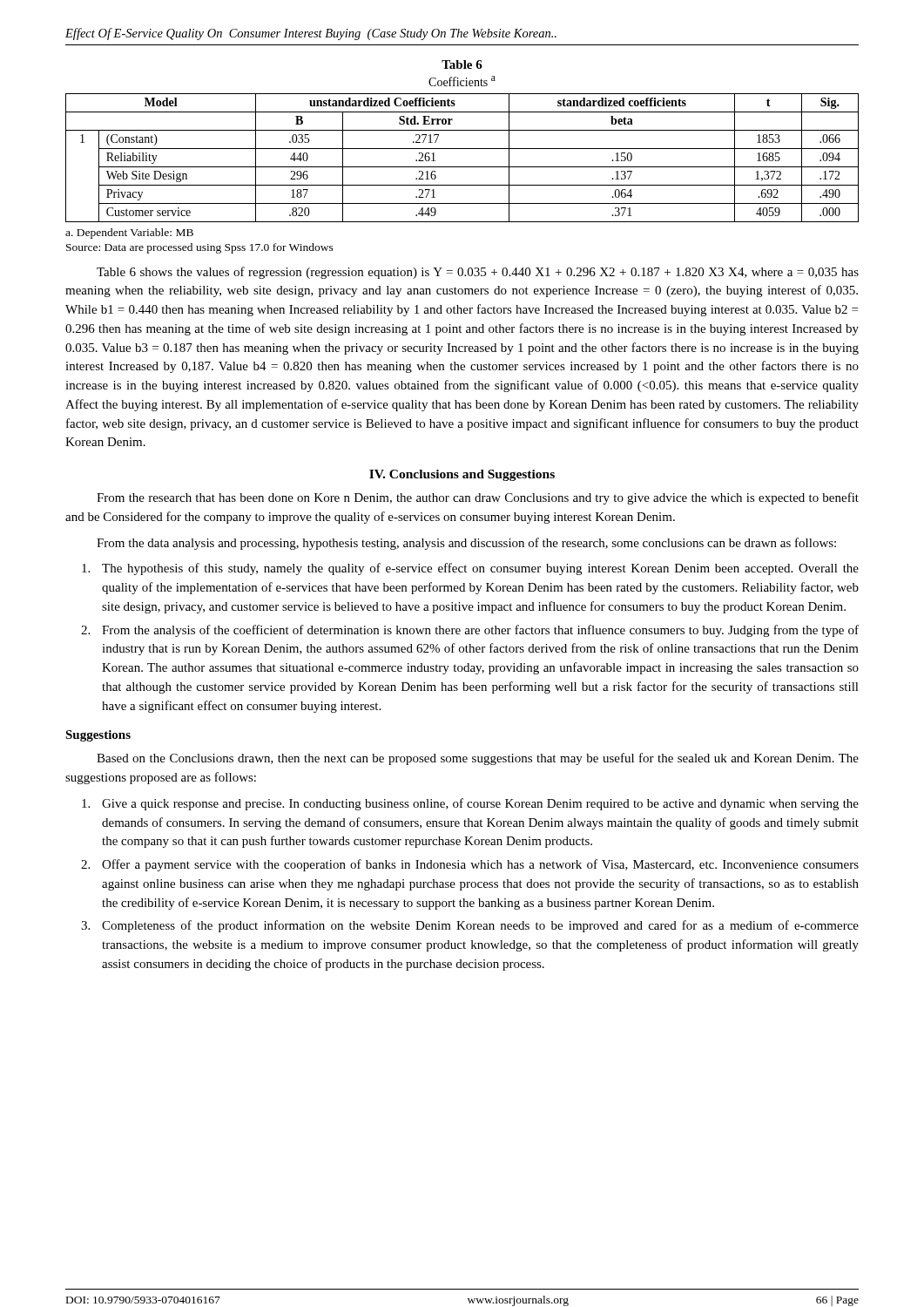
Task: Where is the passage that starts "3. Completeness of the product information on"?
Action: (x=470, y=945)
